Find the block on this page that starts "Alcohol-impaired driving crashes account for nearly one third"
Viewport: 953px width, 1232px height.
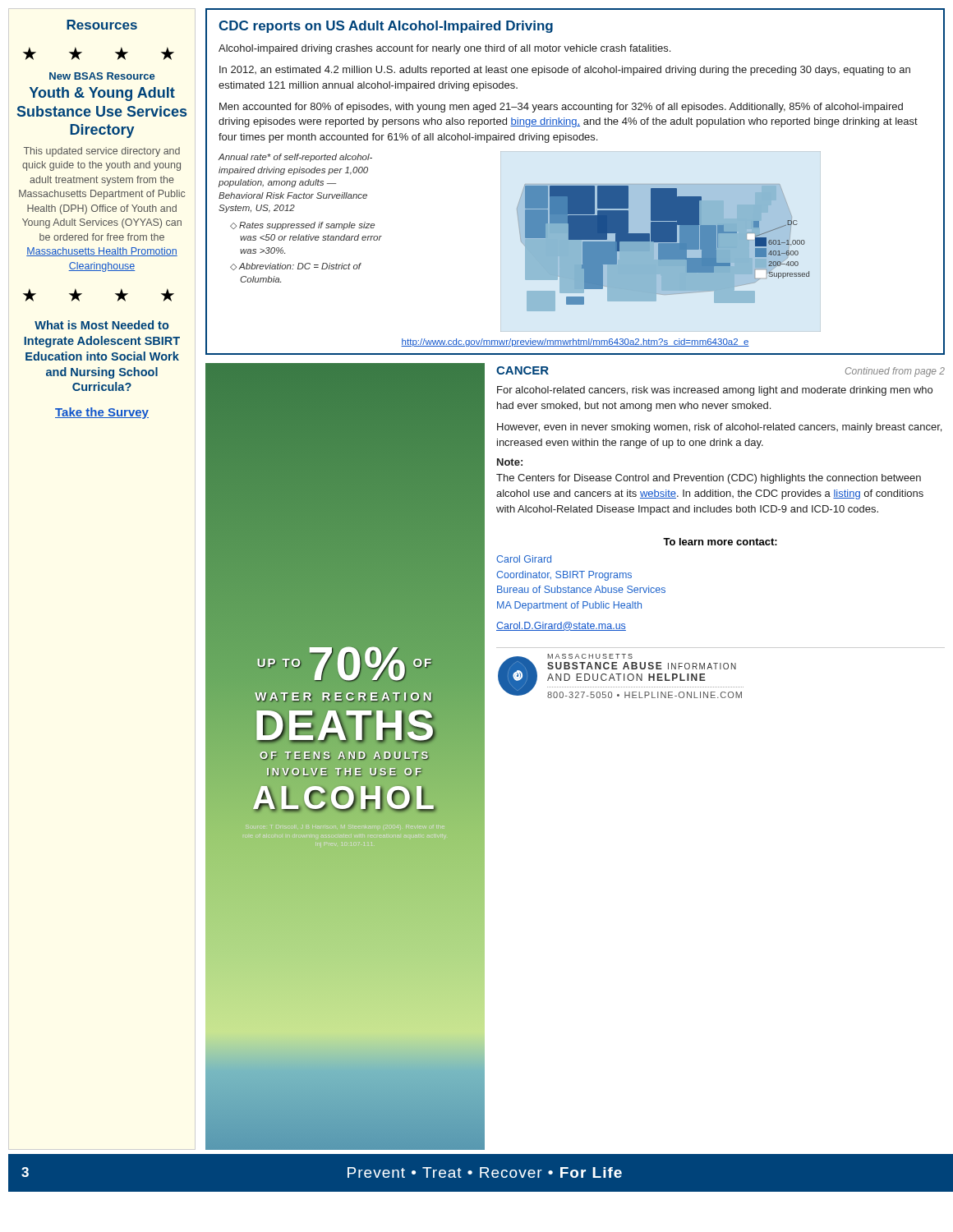pos(575,49)
